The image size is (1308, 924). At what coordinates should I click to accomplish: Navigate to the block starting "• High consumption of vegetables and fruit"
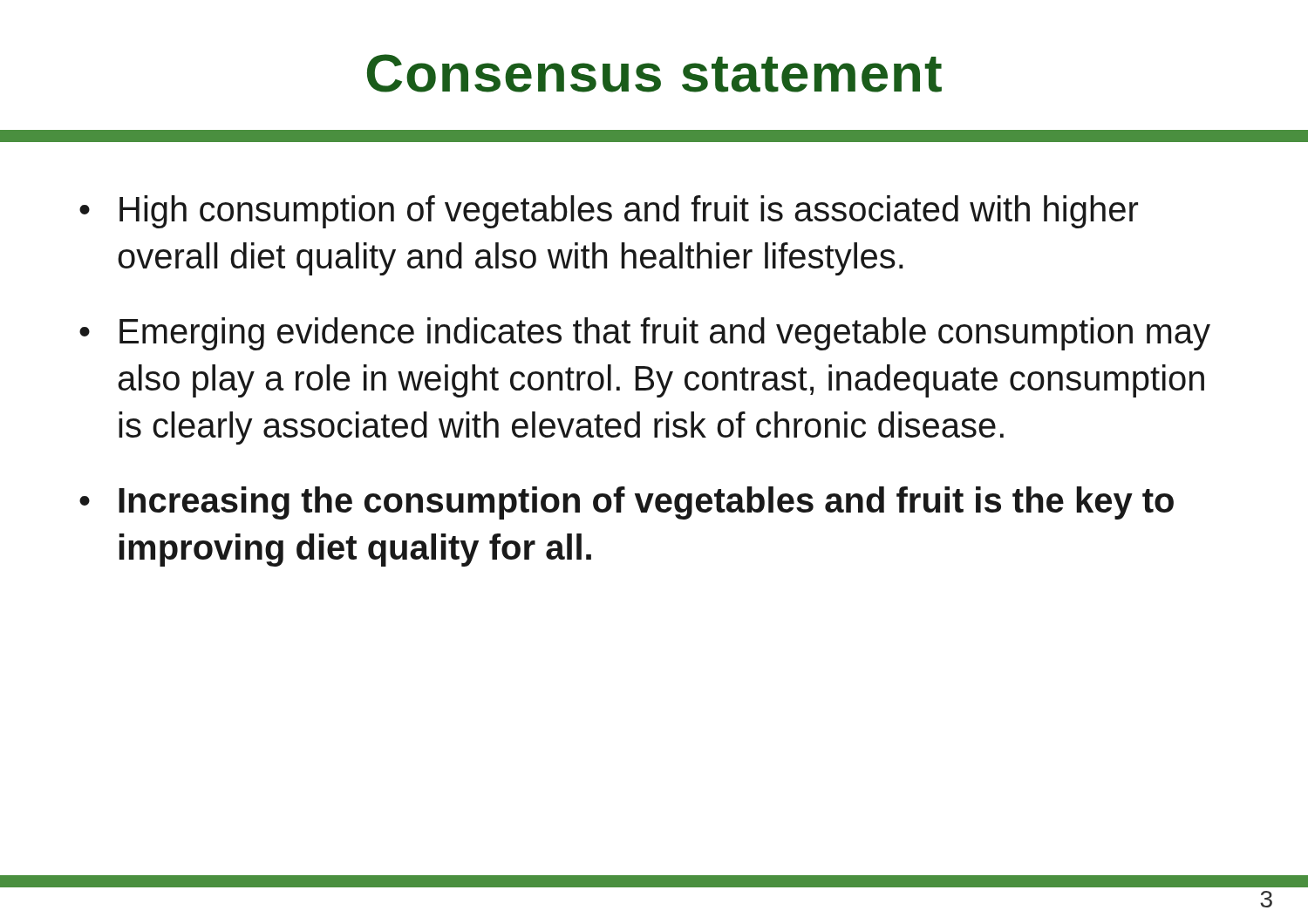[654, 233]
